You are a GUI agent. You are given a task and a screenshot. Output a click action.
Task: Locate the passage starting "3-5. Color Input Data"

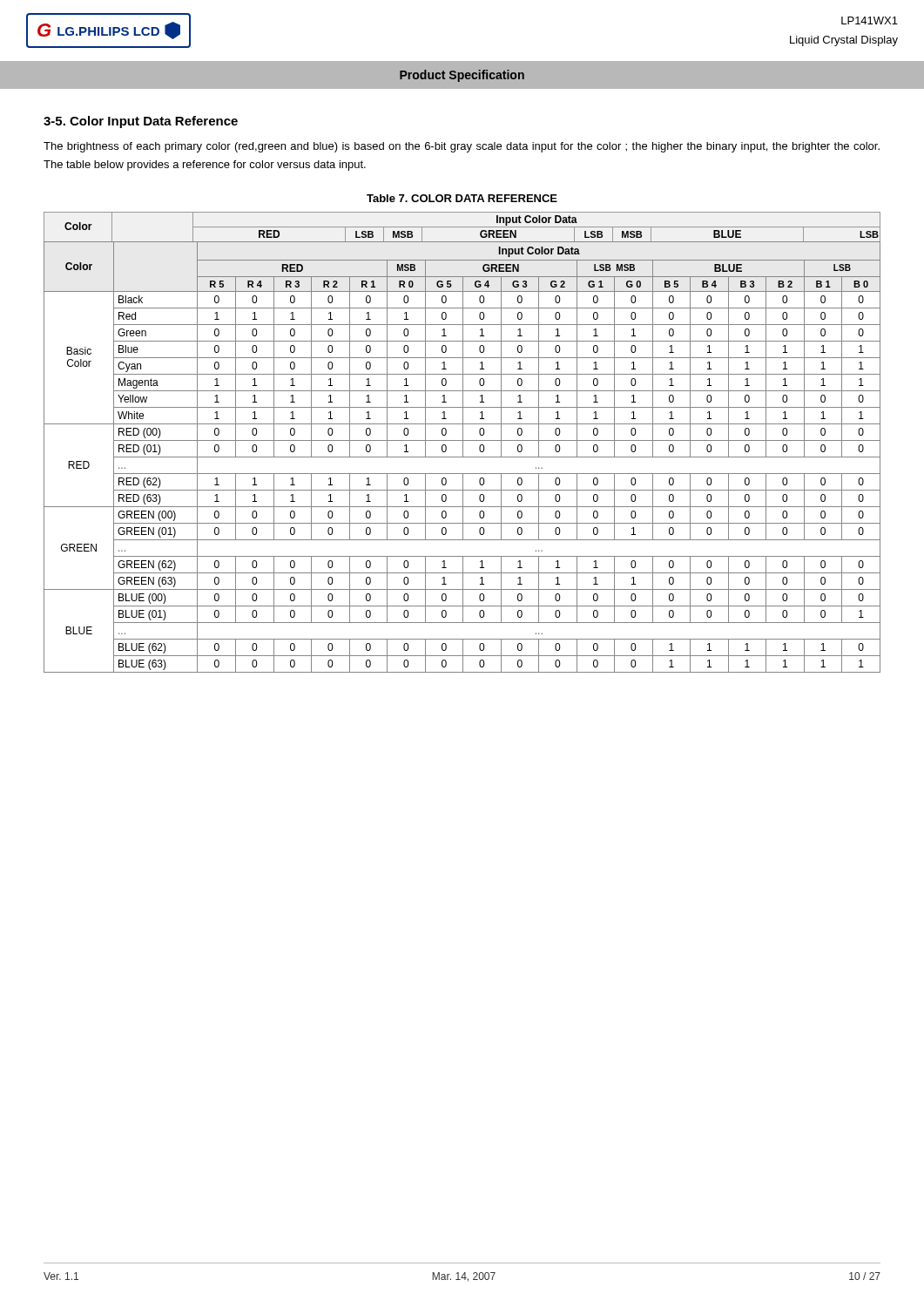(141, 121)
